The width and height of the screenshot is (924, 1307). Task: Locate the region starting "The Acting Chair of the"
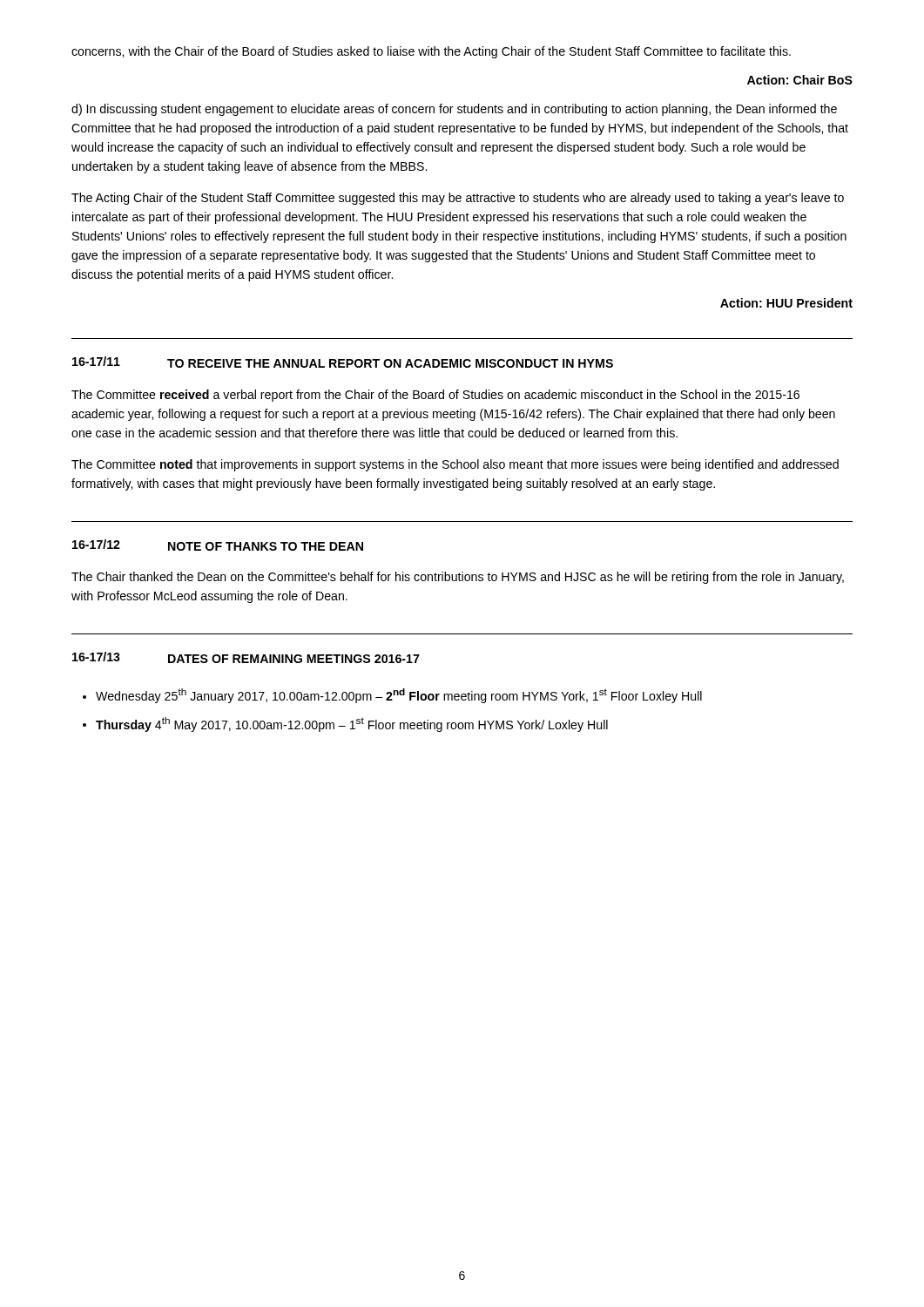click(459, 236)
